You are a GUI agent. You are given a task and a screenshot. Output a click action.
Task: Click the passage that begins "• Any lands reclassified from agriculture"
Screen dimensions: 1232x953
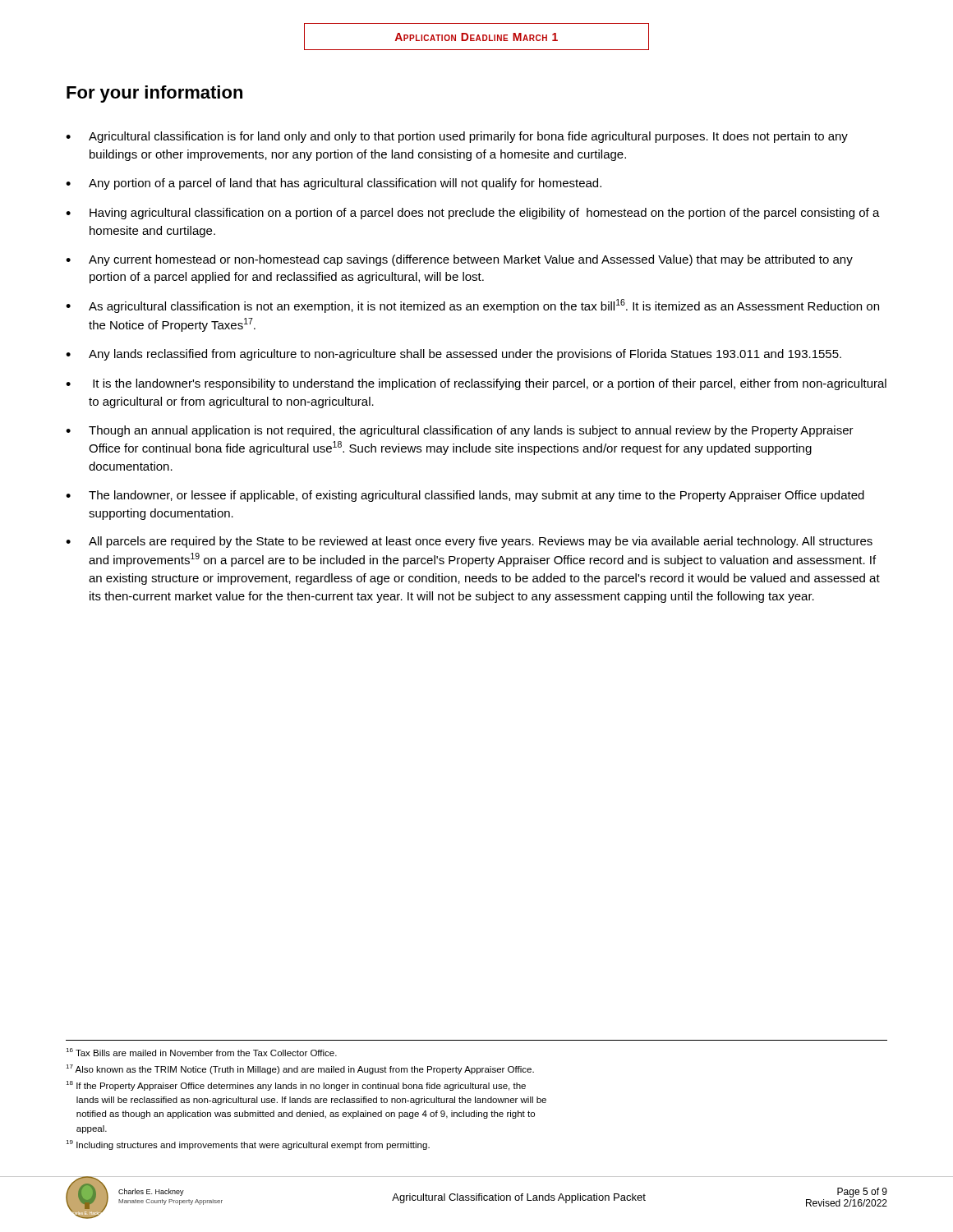(x=476, y=354)
